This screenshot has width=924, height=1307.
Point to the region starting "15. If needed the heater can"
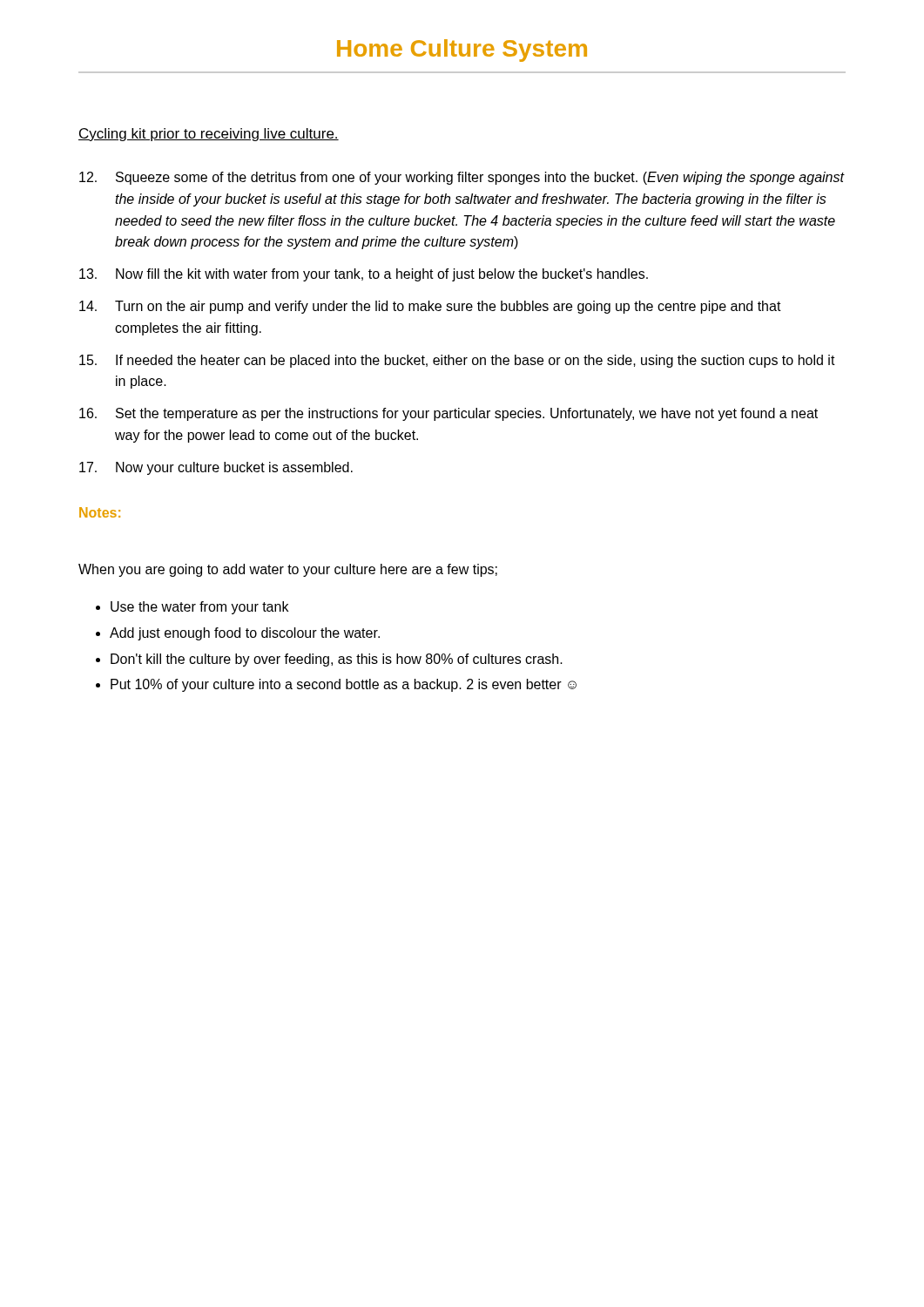coord(462,372)
